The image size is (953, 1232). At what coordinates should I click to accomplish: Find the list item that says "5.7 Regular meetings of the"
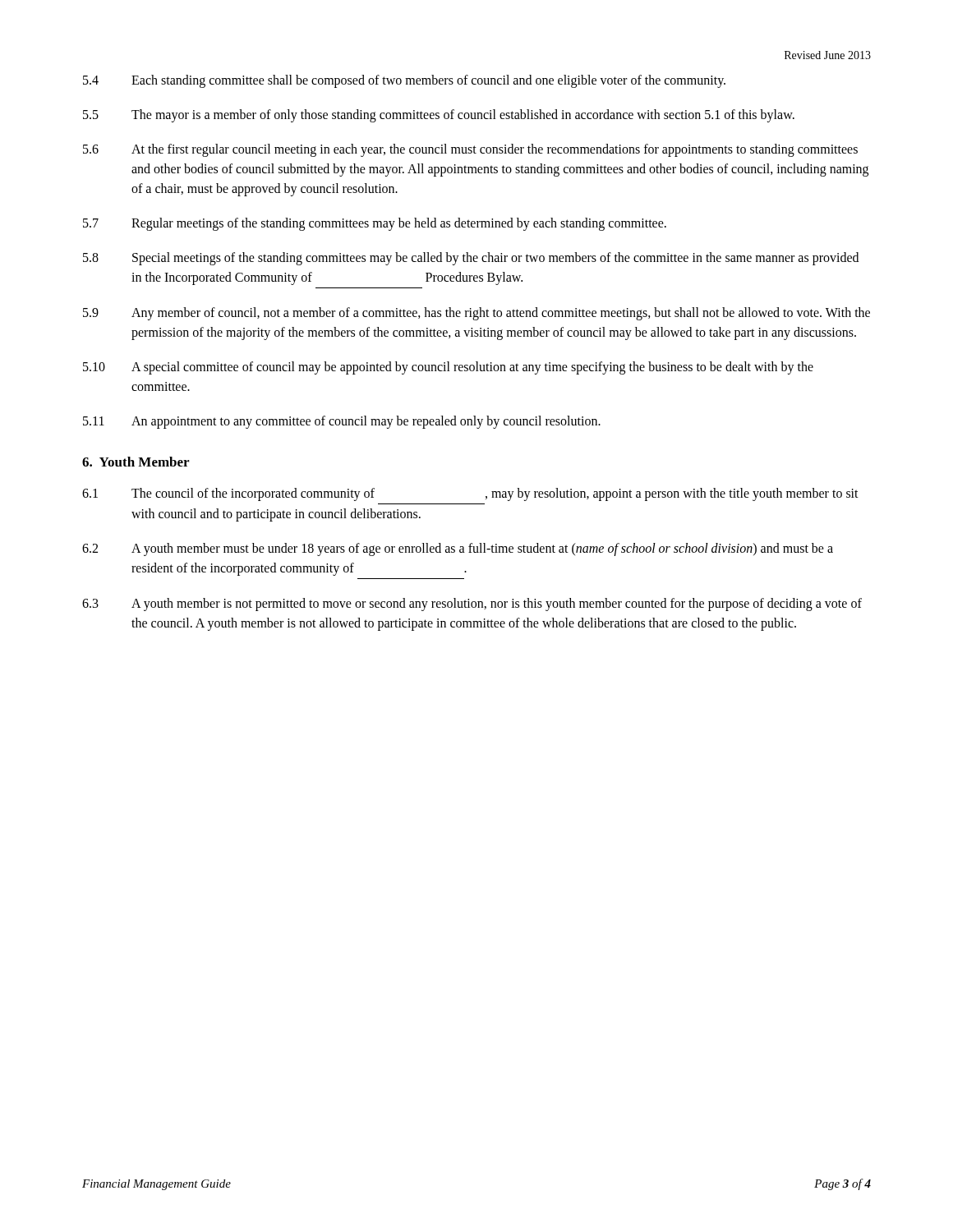[x=476, y=223]
